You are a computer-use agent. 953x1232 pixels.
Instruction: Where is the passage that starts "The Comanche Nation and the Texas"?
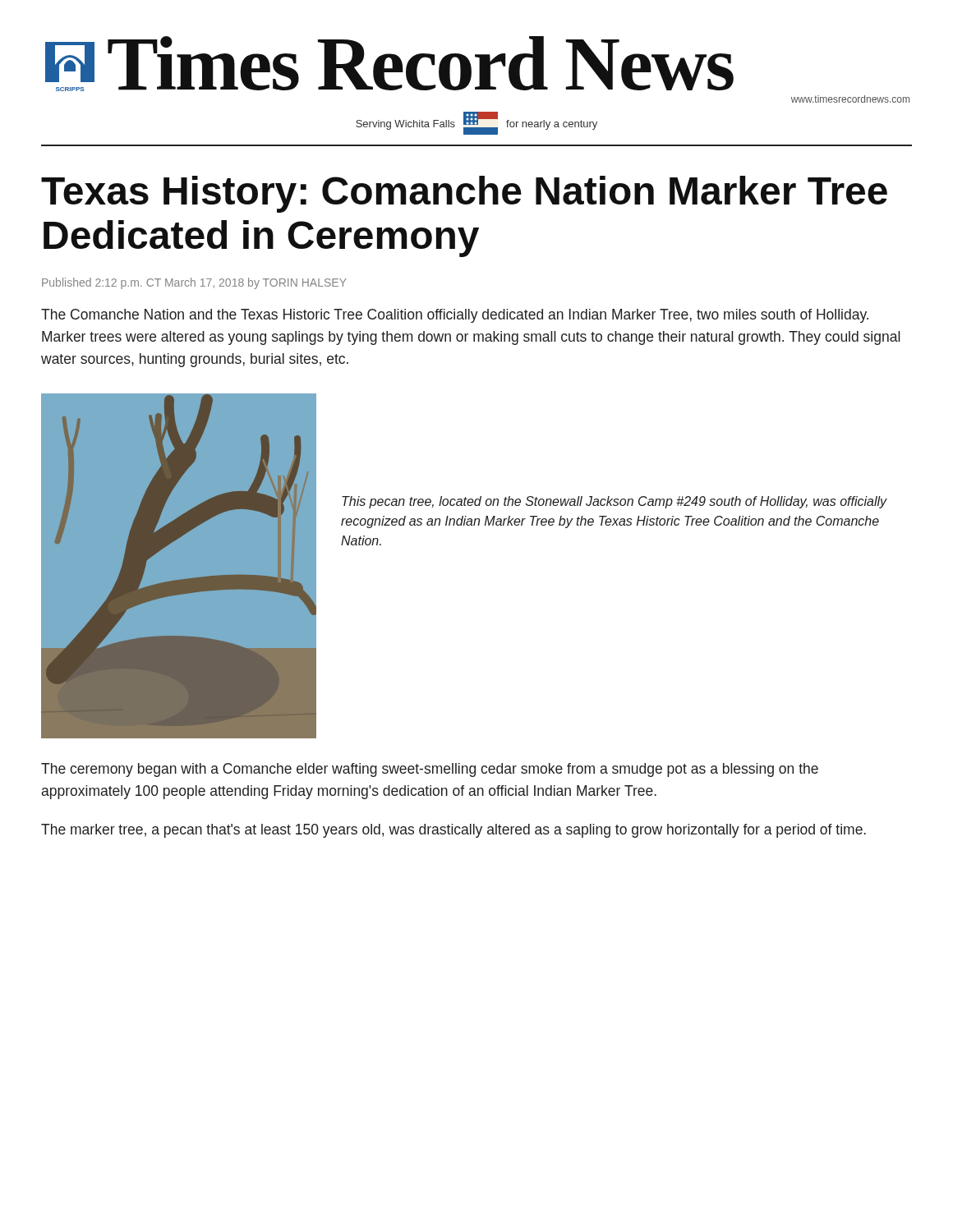471,336
